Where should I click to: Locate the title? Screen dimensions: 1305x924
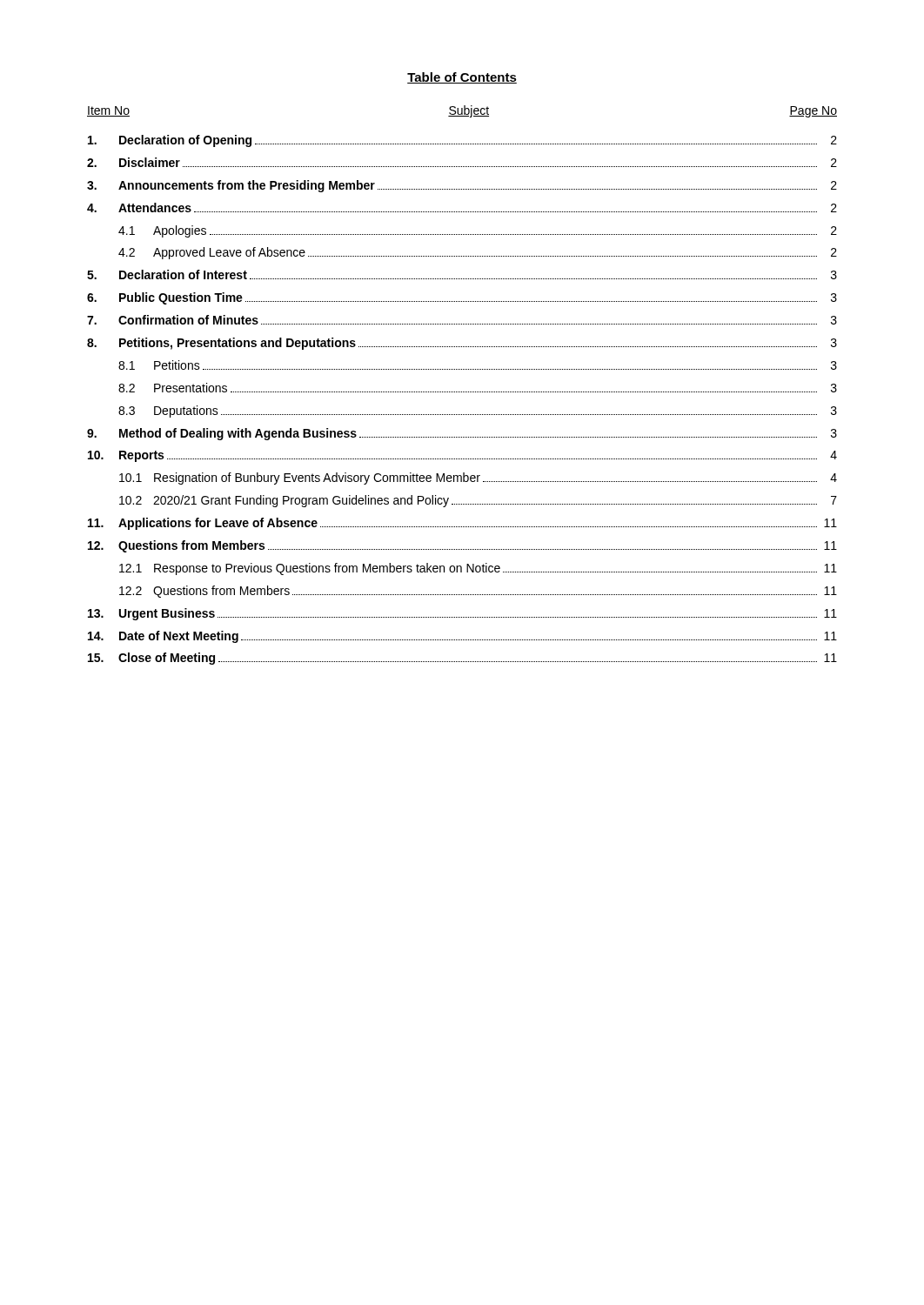(x=462, y=77)
